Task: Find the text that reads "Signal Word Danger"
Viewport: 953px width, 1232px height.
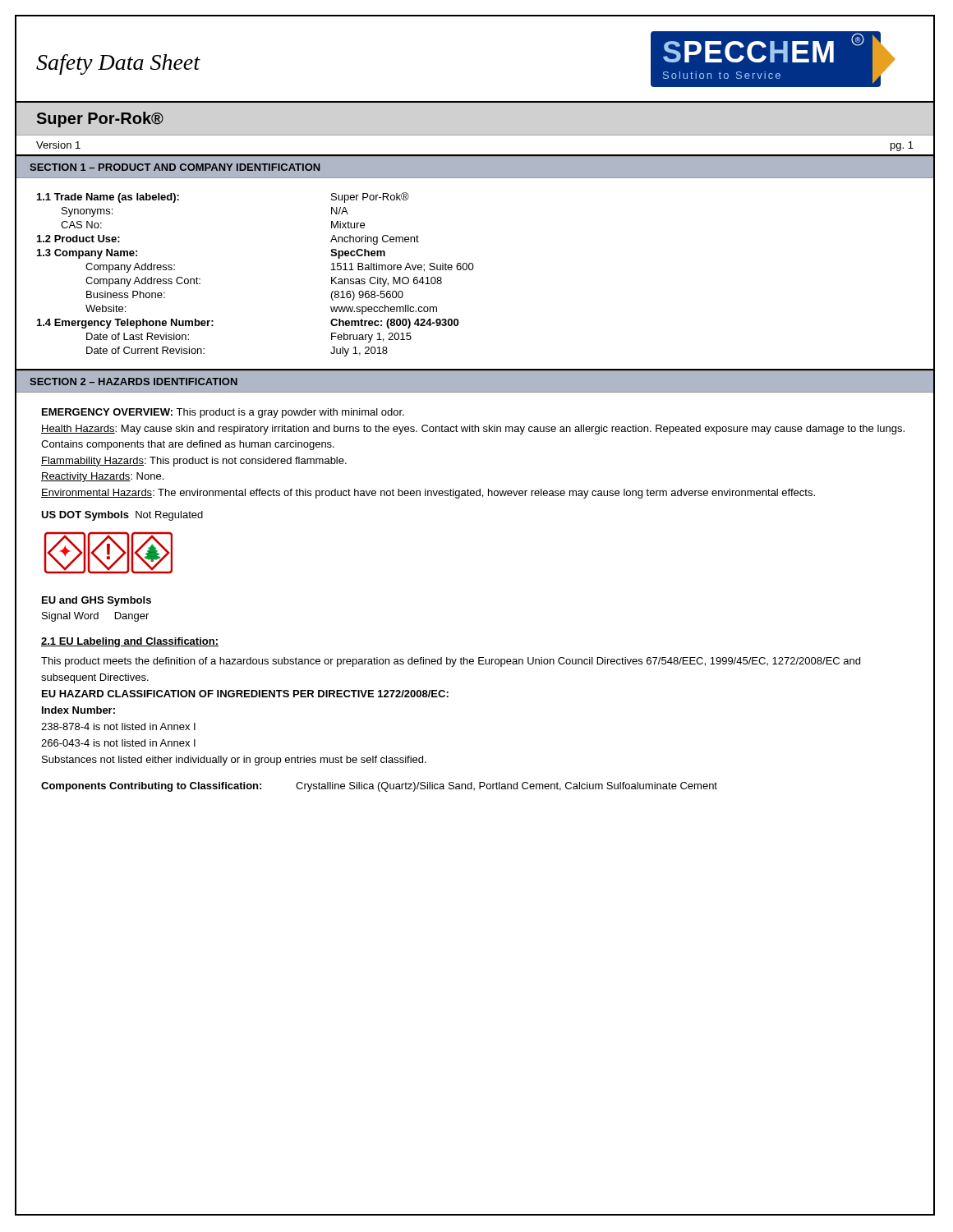Action: (95, 616)
